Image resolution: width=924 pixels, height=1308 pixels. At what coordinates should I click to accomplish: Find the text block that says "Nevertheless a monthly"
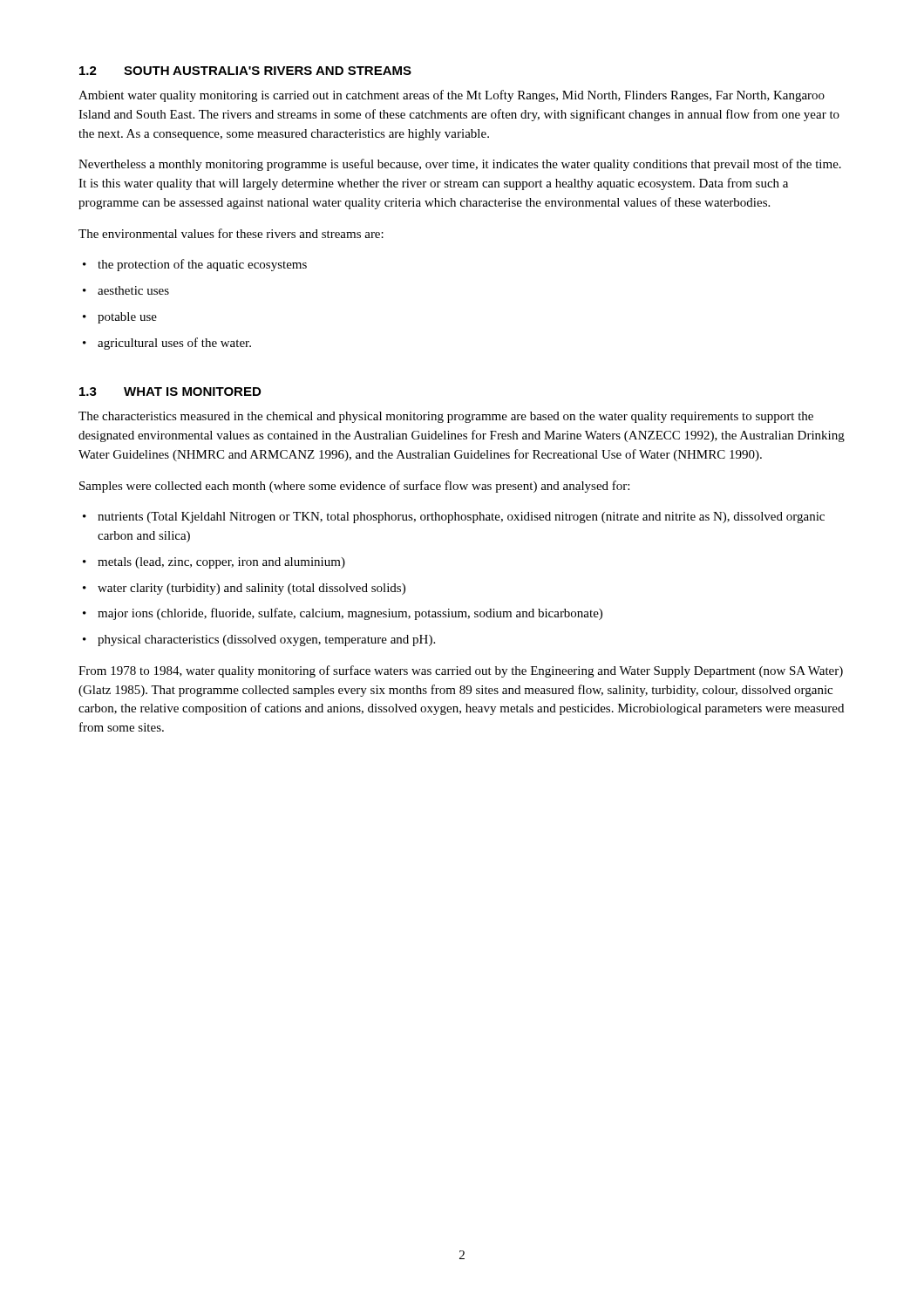pos(462,184)
